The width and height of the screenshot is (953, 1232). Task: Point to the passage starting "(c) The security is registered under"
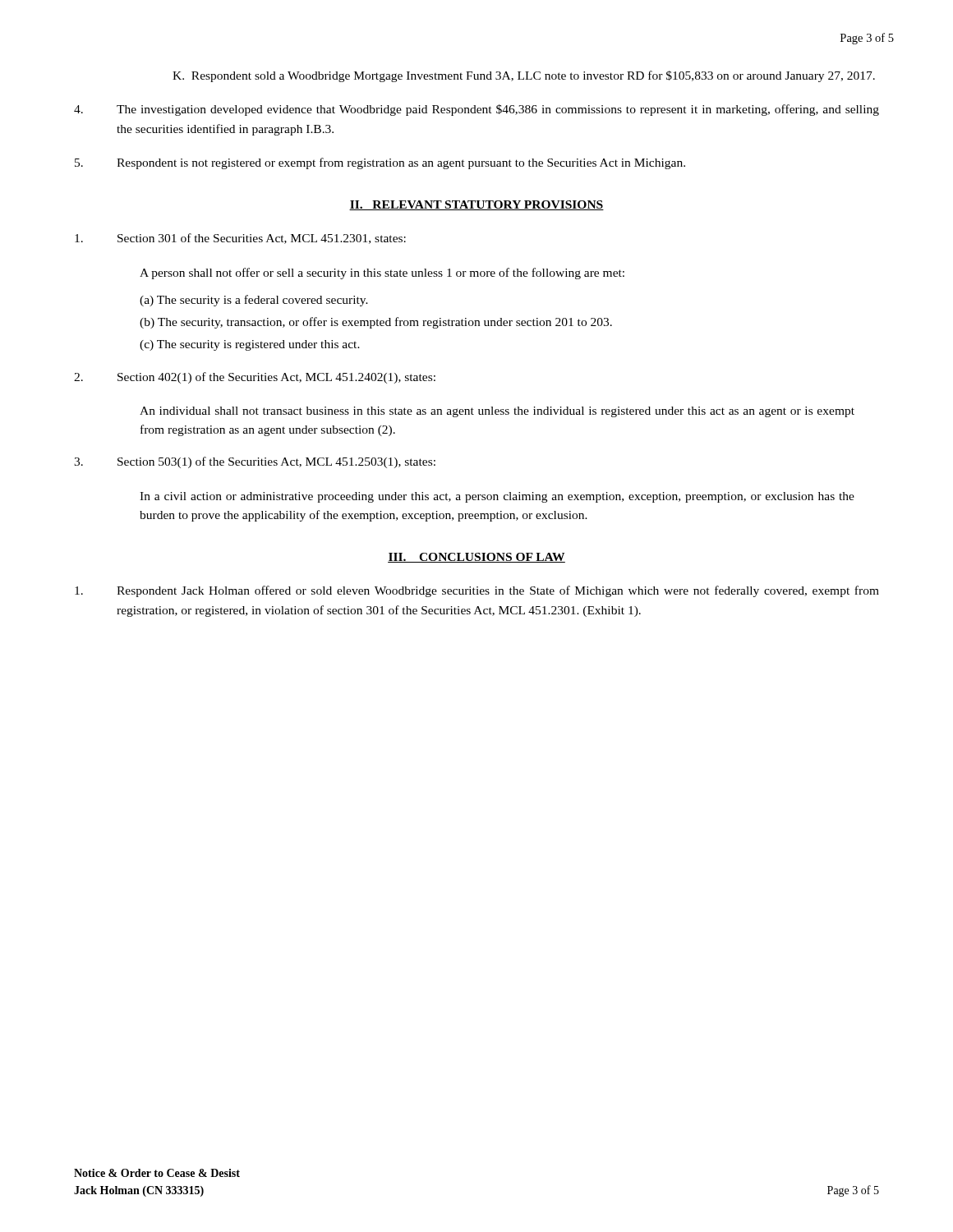coord(250,344)
